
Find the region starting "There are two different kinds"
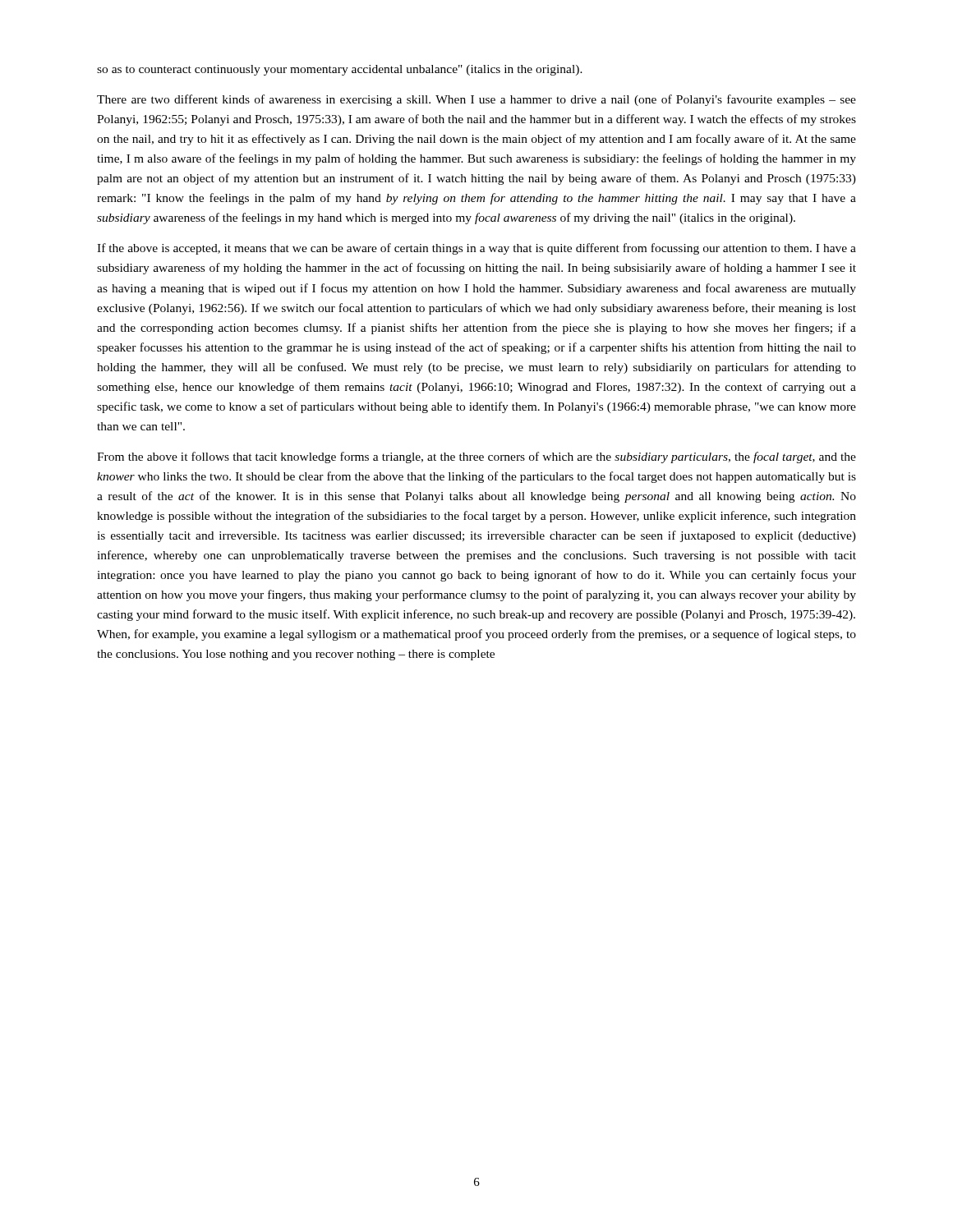(476, 159)
